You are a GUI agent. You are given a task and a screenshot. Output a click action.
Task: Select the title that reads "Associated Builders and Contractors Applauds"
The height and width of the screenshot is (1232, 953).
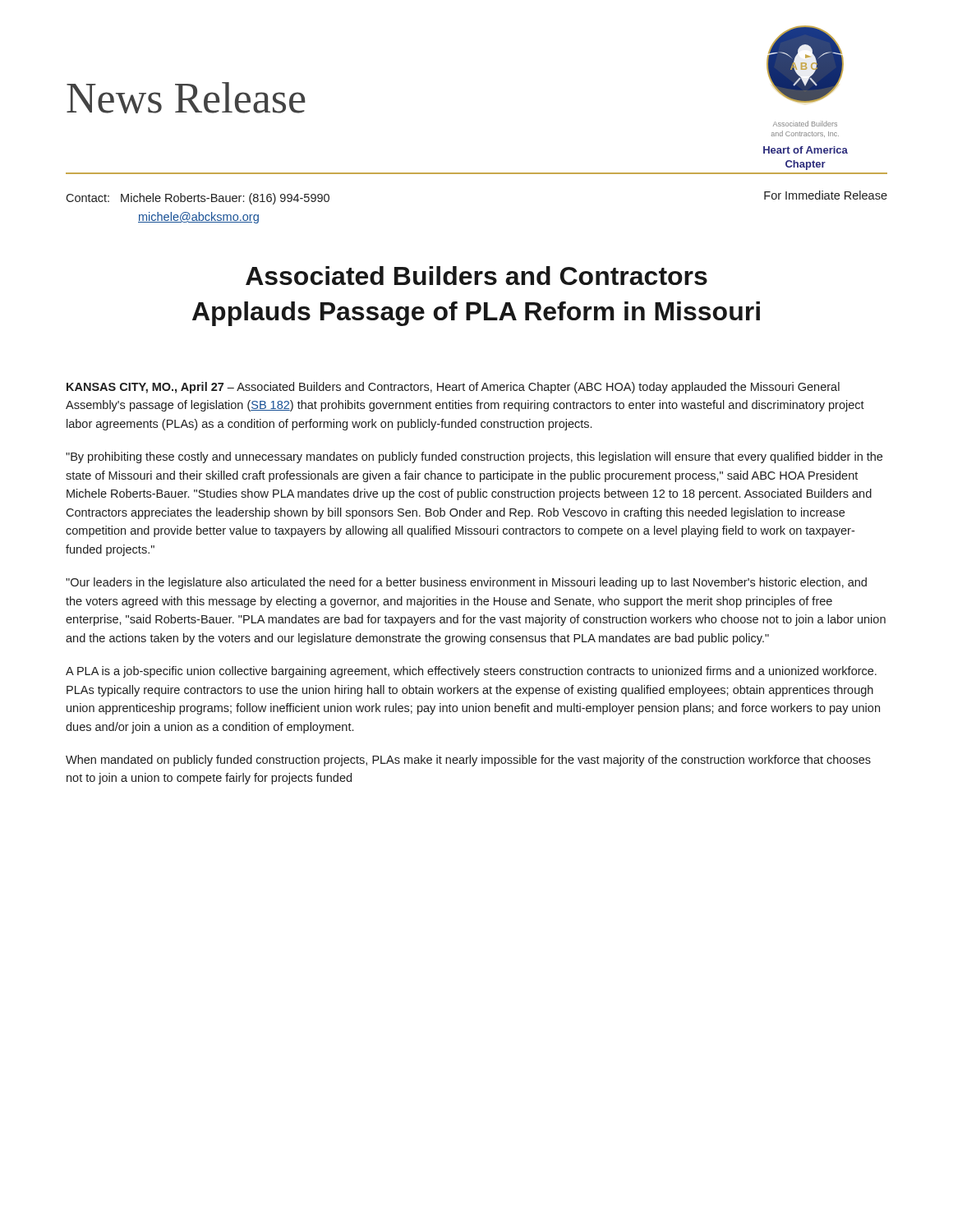[x=476, y=294]
